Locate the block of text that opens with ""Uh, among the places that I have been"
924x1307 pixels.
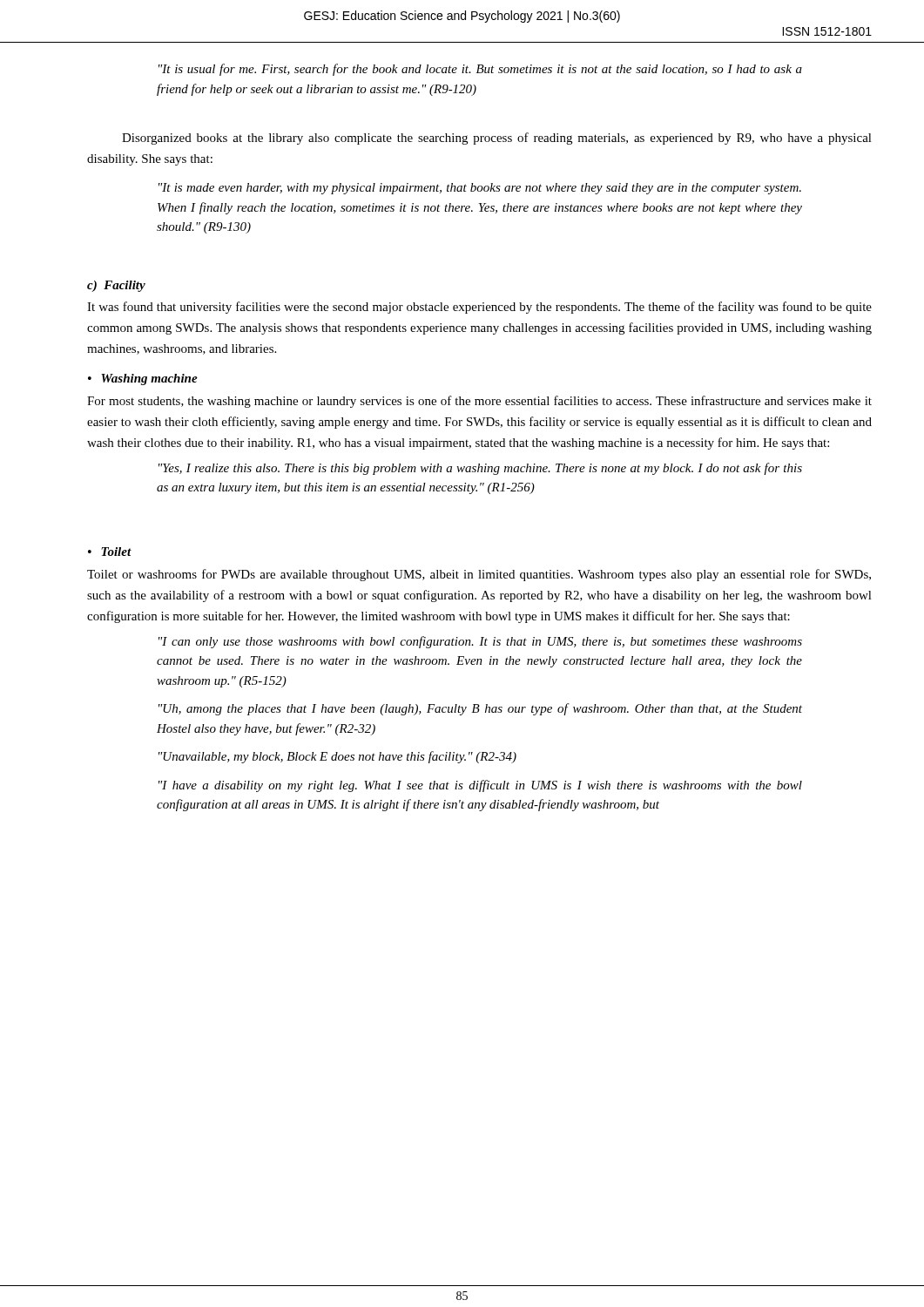tap(479, 718)
